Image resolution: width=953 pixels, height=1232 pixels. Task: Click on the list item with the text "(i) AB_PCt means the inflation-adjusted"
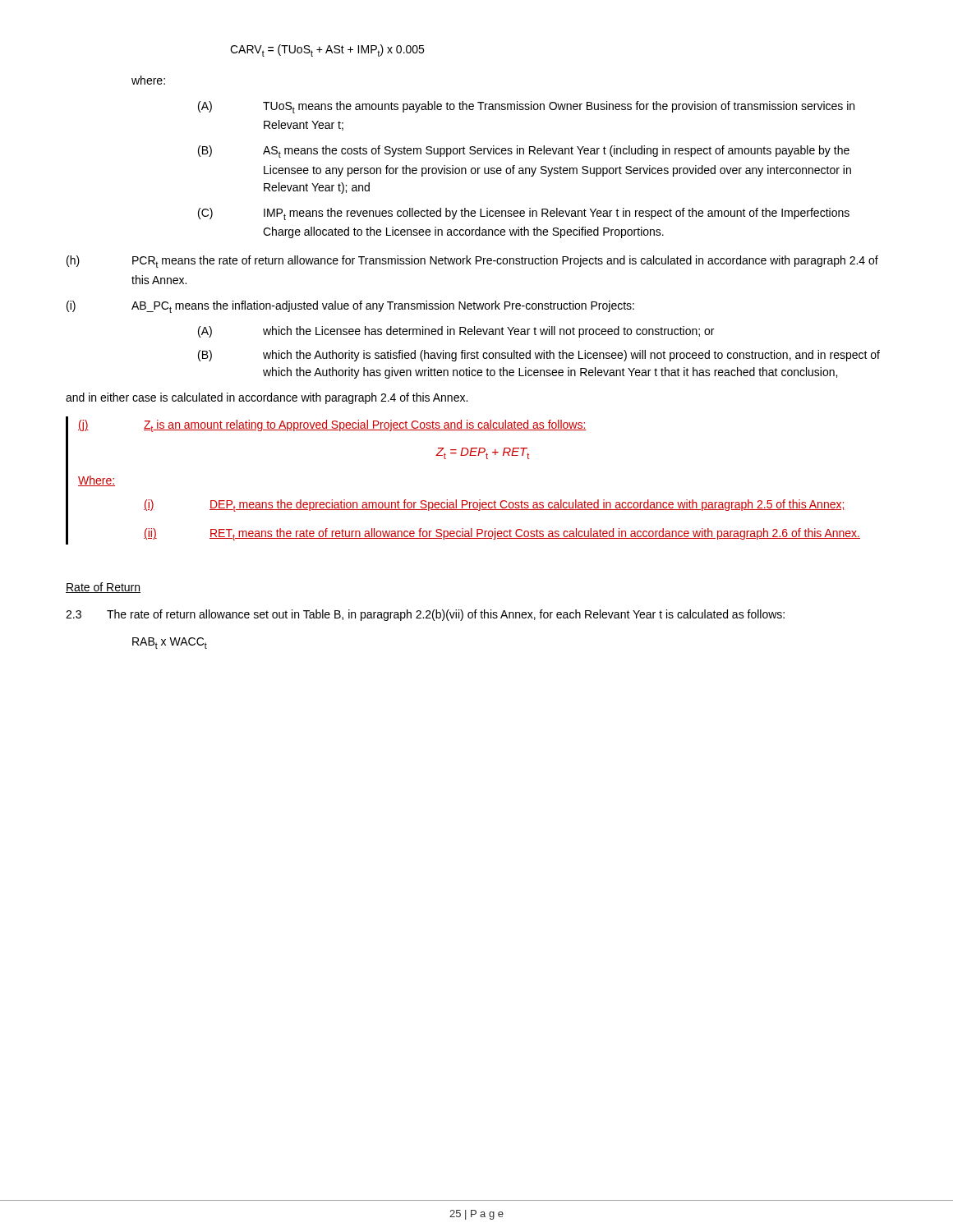point(350,307)
